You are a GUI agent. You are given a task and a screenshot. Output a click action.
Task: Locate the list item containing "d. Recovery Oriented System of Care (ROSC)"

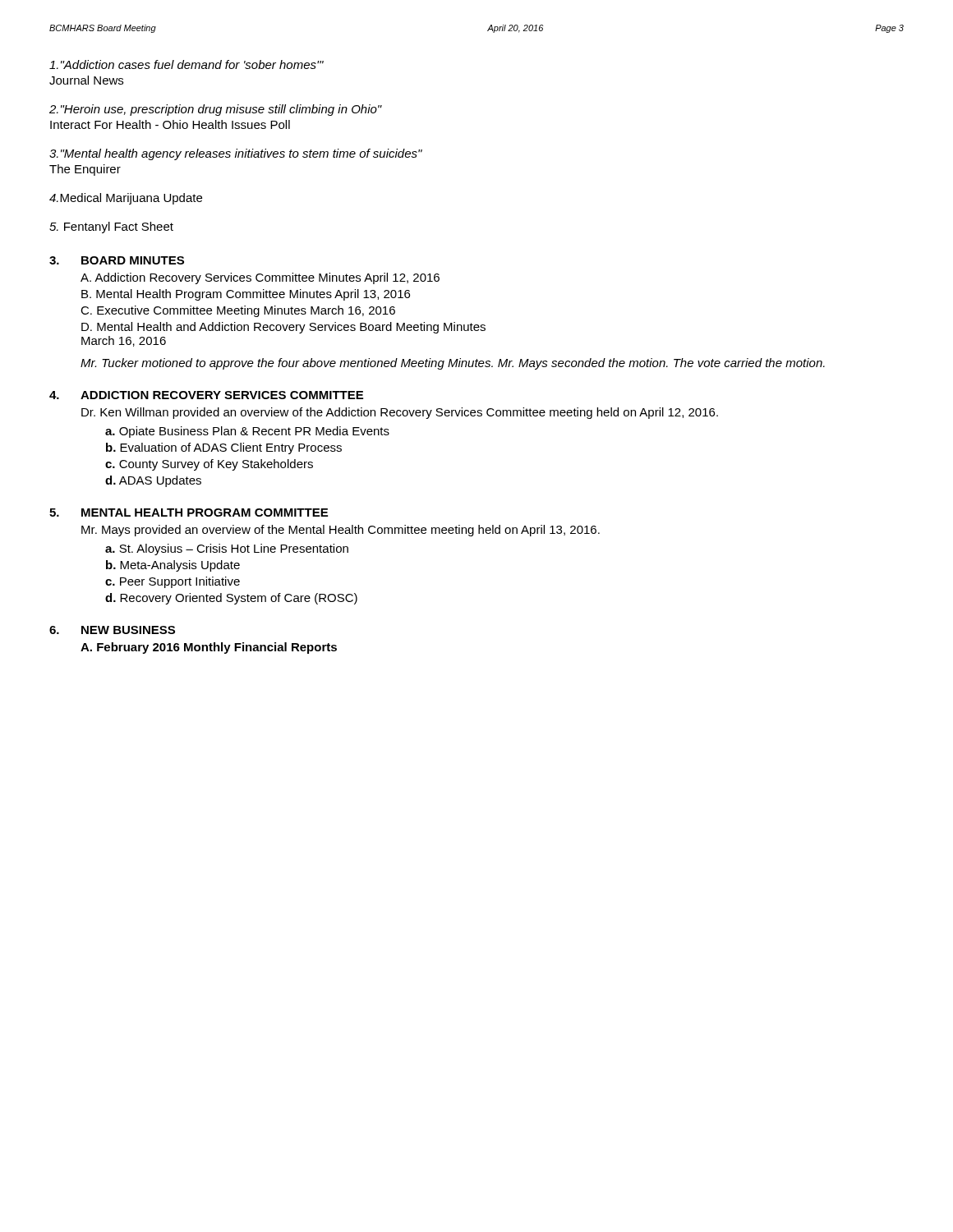click(x=231, y=598)
